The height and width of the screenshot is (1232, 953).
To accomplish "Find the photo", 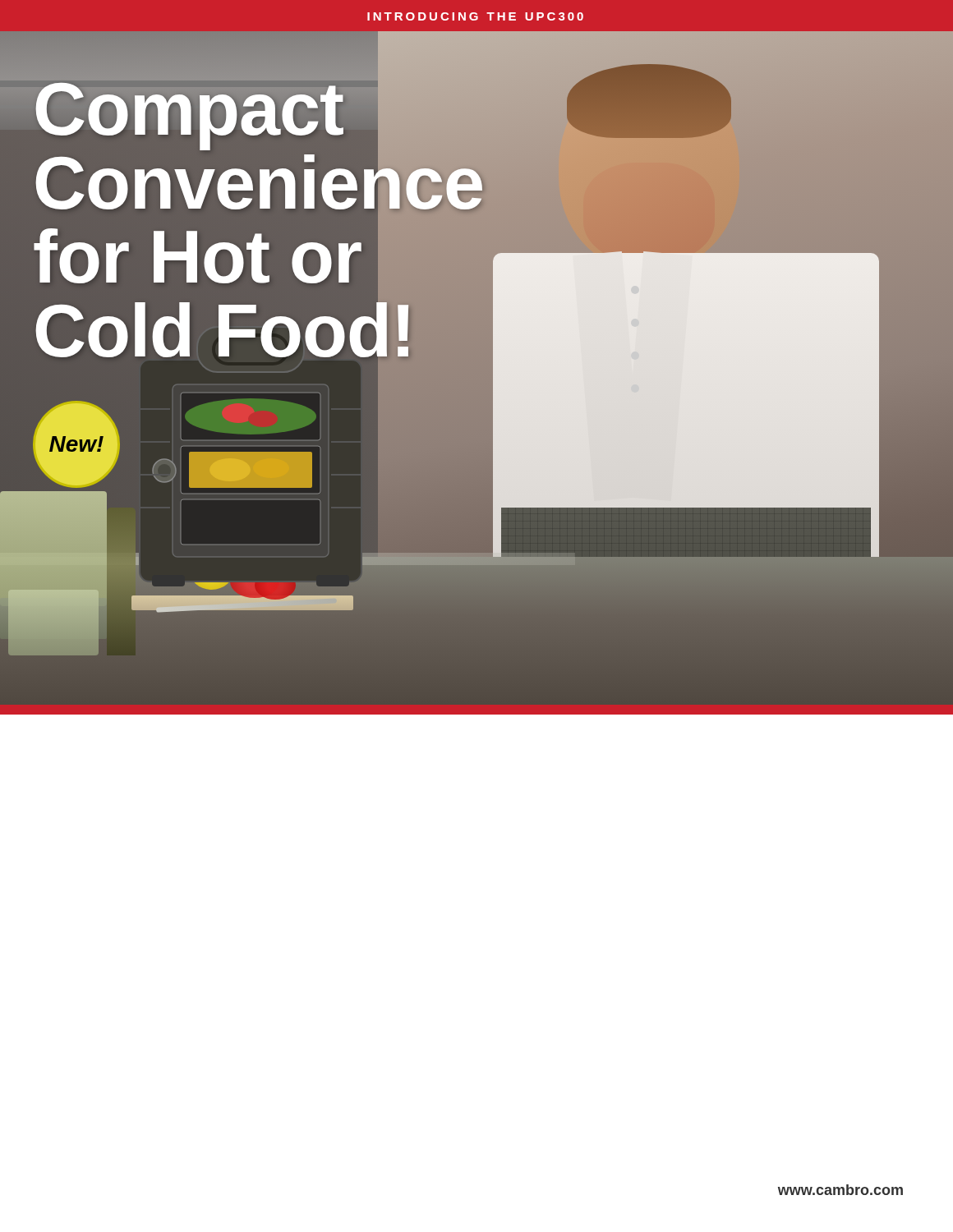I will pyautogui.click(x=476, y=368).
